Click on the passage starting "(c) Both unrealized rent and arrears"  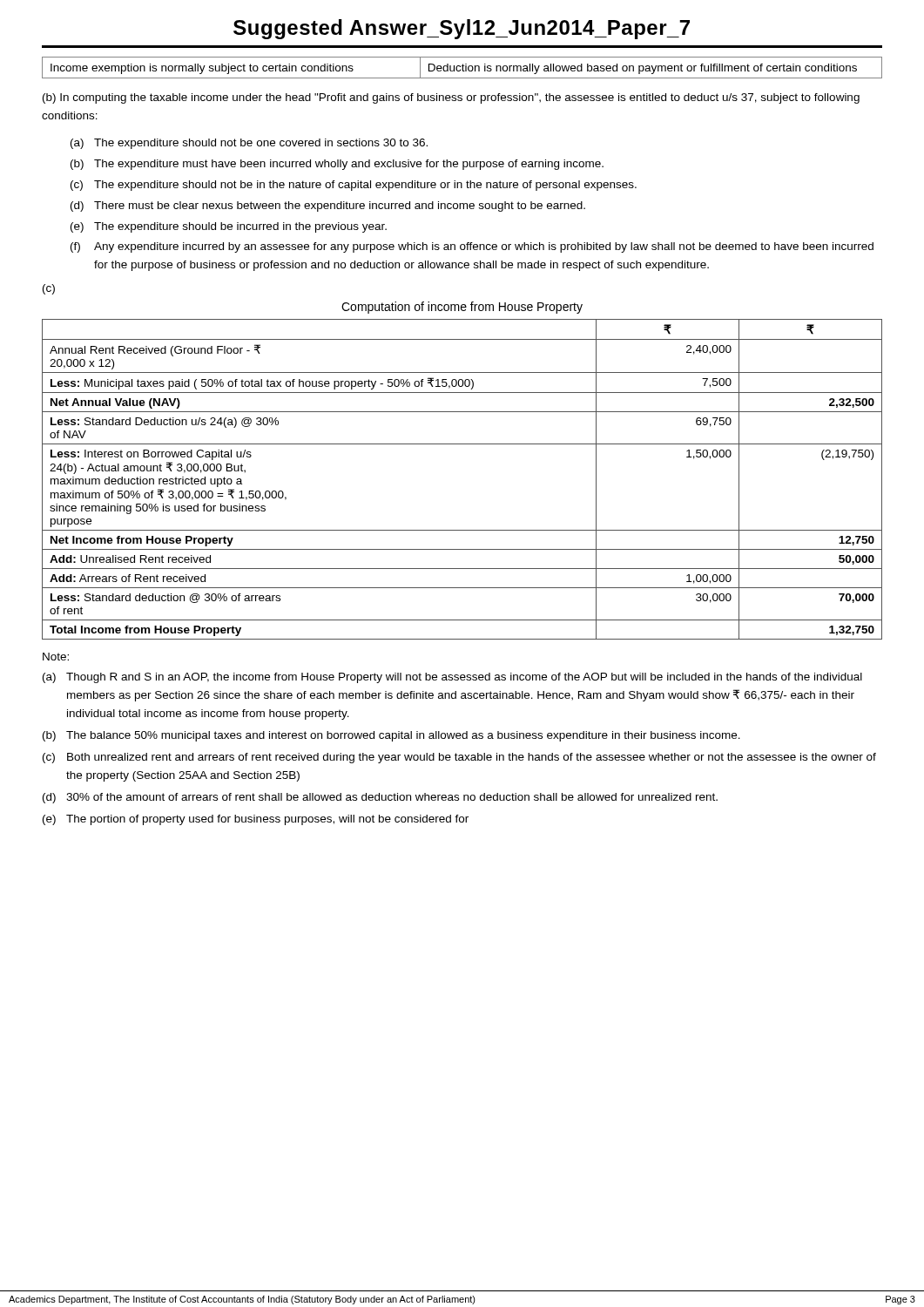pos(462,767)
